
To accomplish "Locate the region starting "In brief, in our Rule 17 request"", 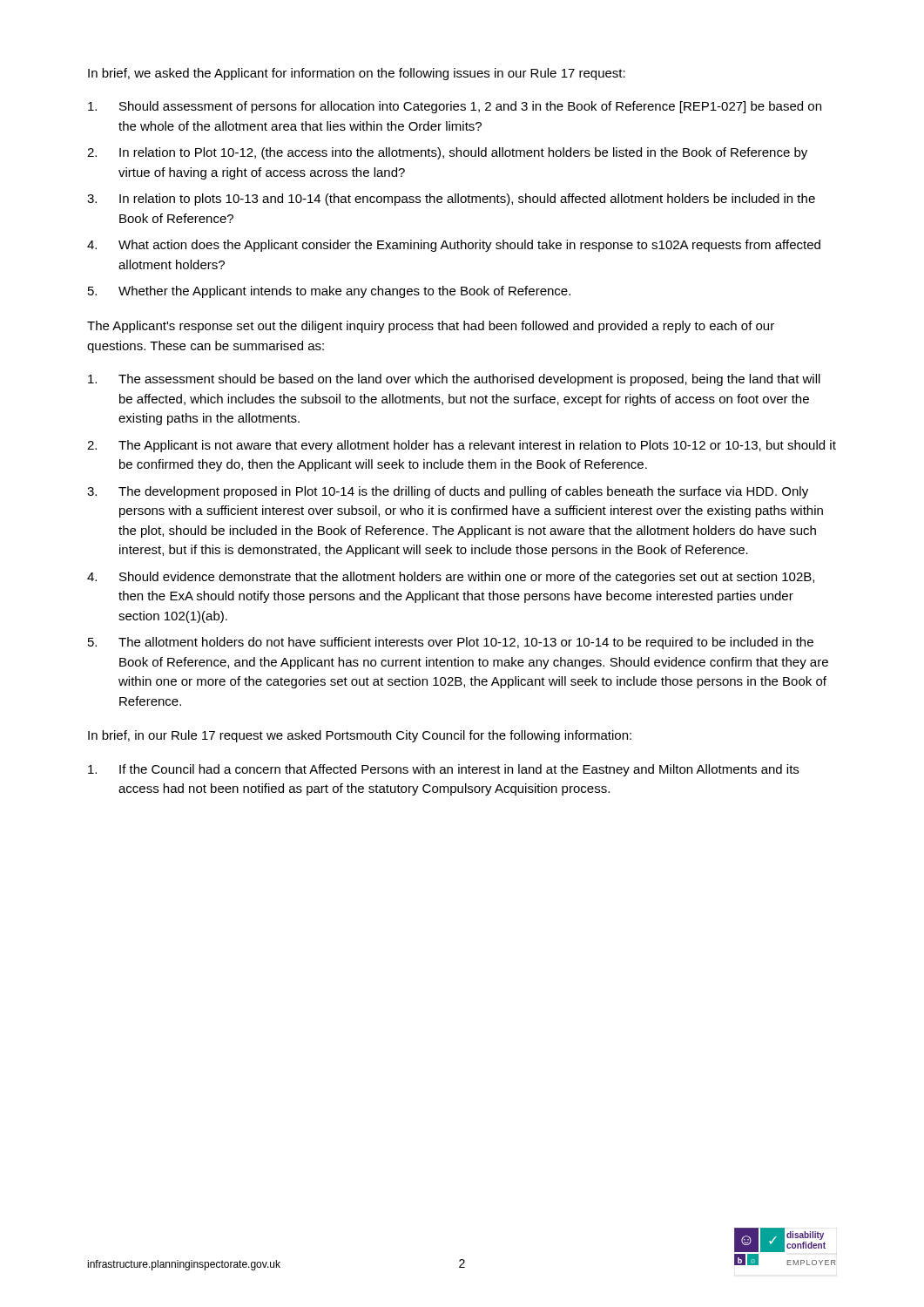I will point(360,735).
